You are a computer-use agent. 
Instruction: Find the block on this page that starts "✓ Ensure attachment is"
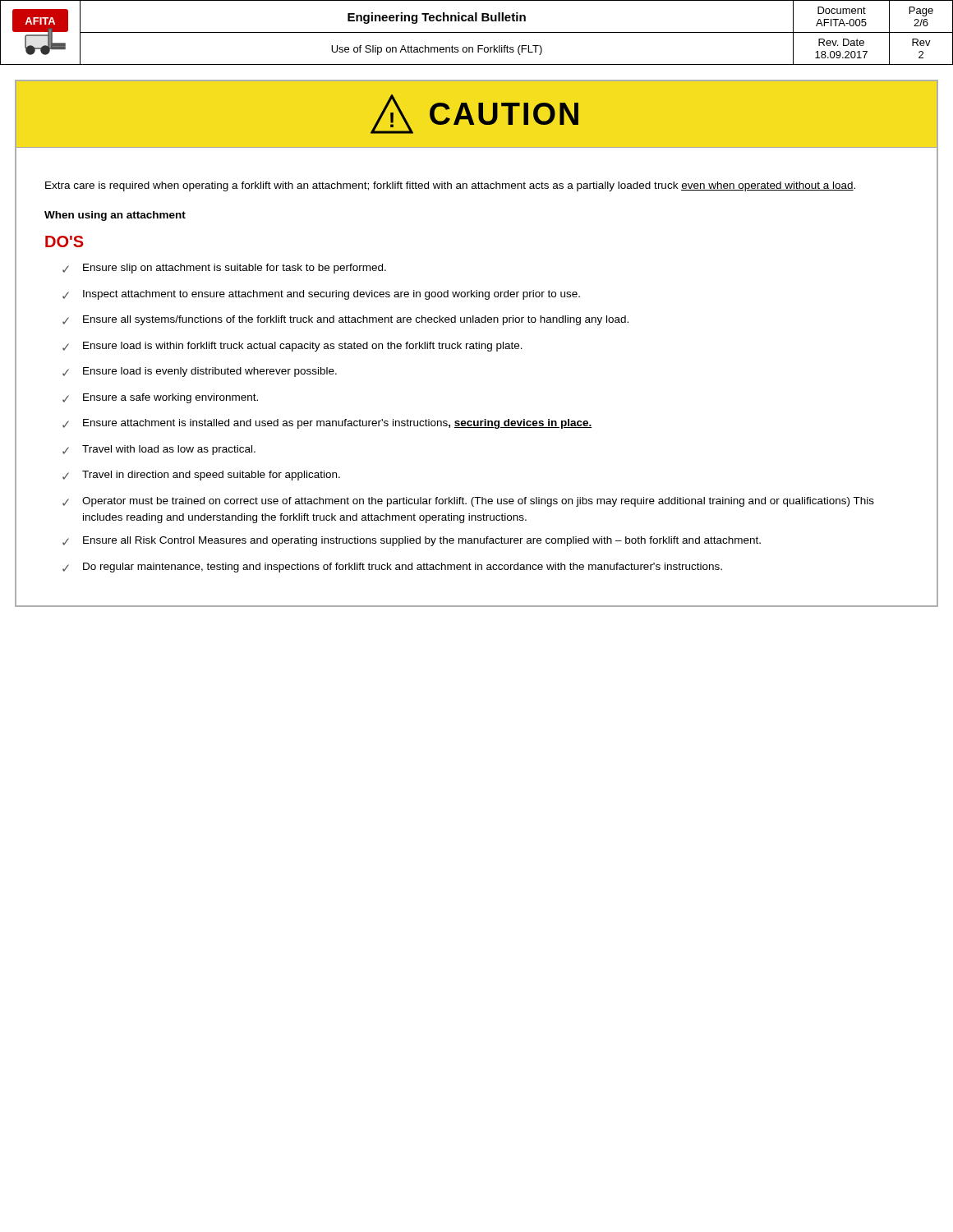(x=485, y=425)
